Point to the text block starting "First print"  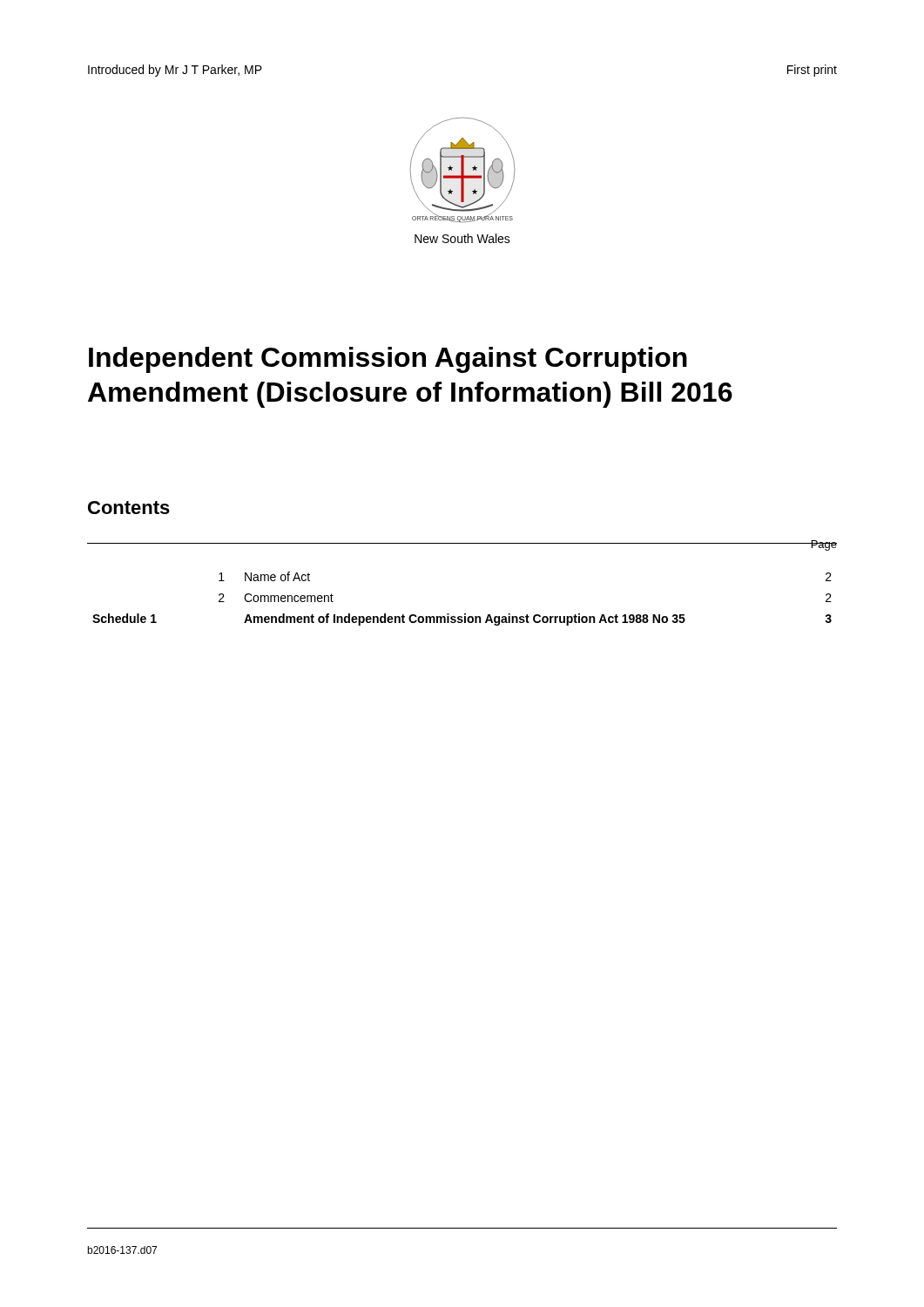pyautogui.click(x=812, y=70)
